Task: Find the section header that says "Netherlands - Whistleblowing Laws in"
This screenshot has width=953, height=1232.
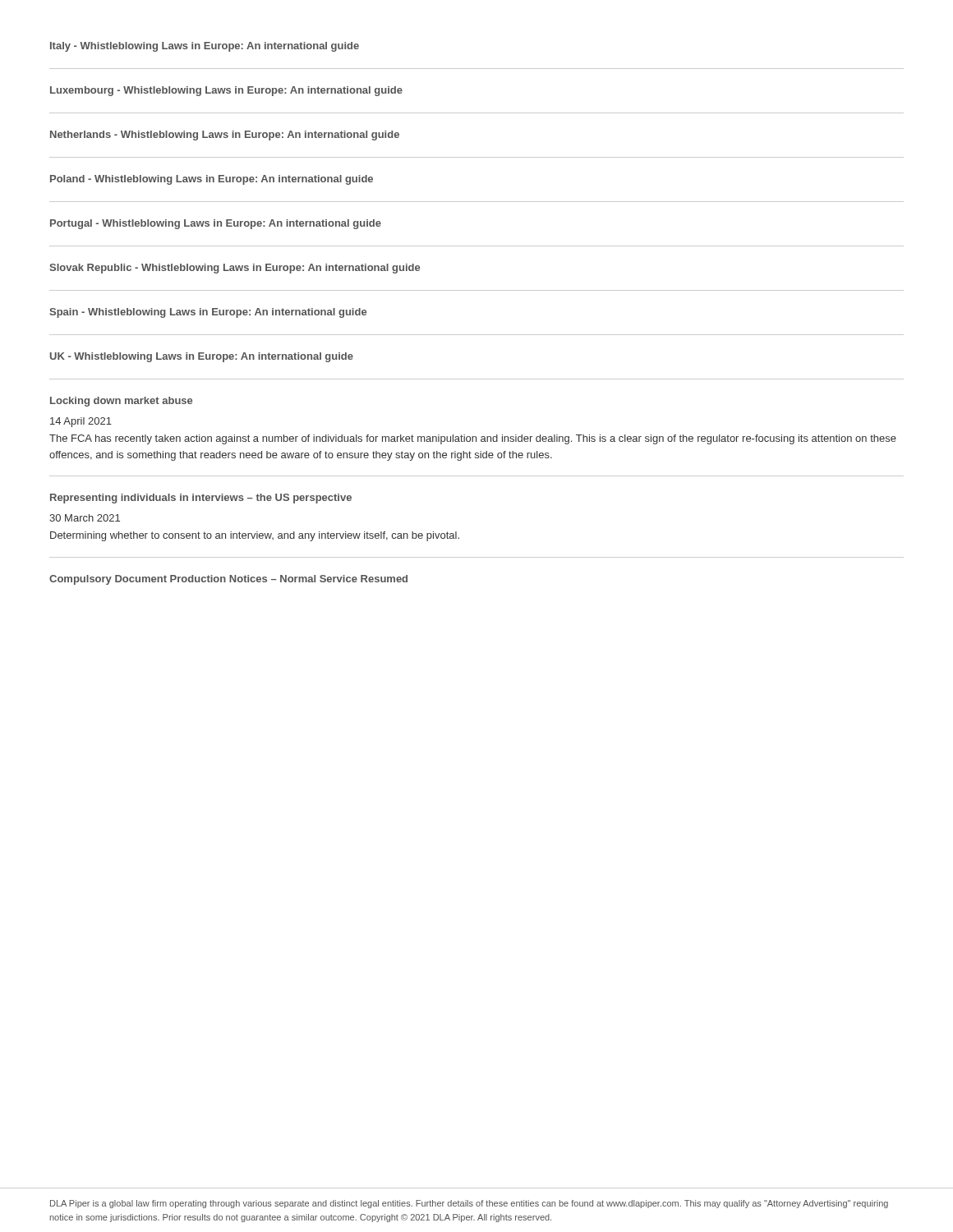Action: 225,136
